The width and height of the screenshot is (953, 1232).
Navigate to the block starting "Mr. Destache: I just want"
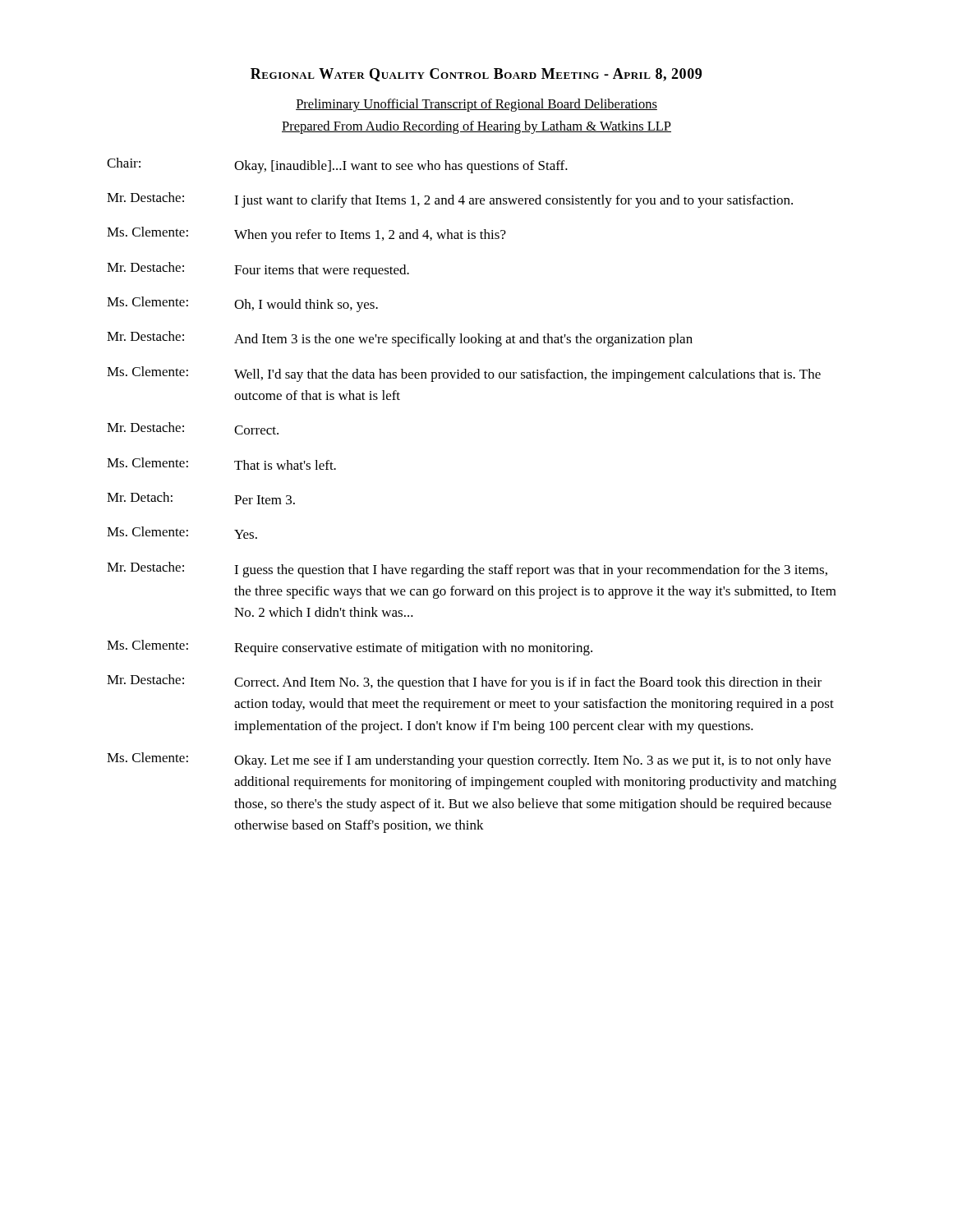click(476, 200)
